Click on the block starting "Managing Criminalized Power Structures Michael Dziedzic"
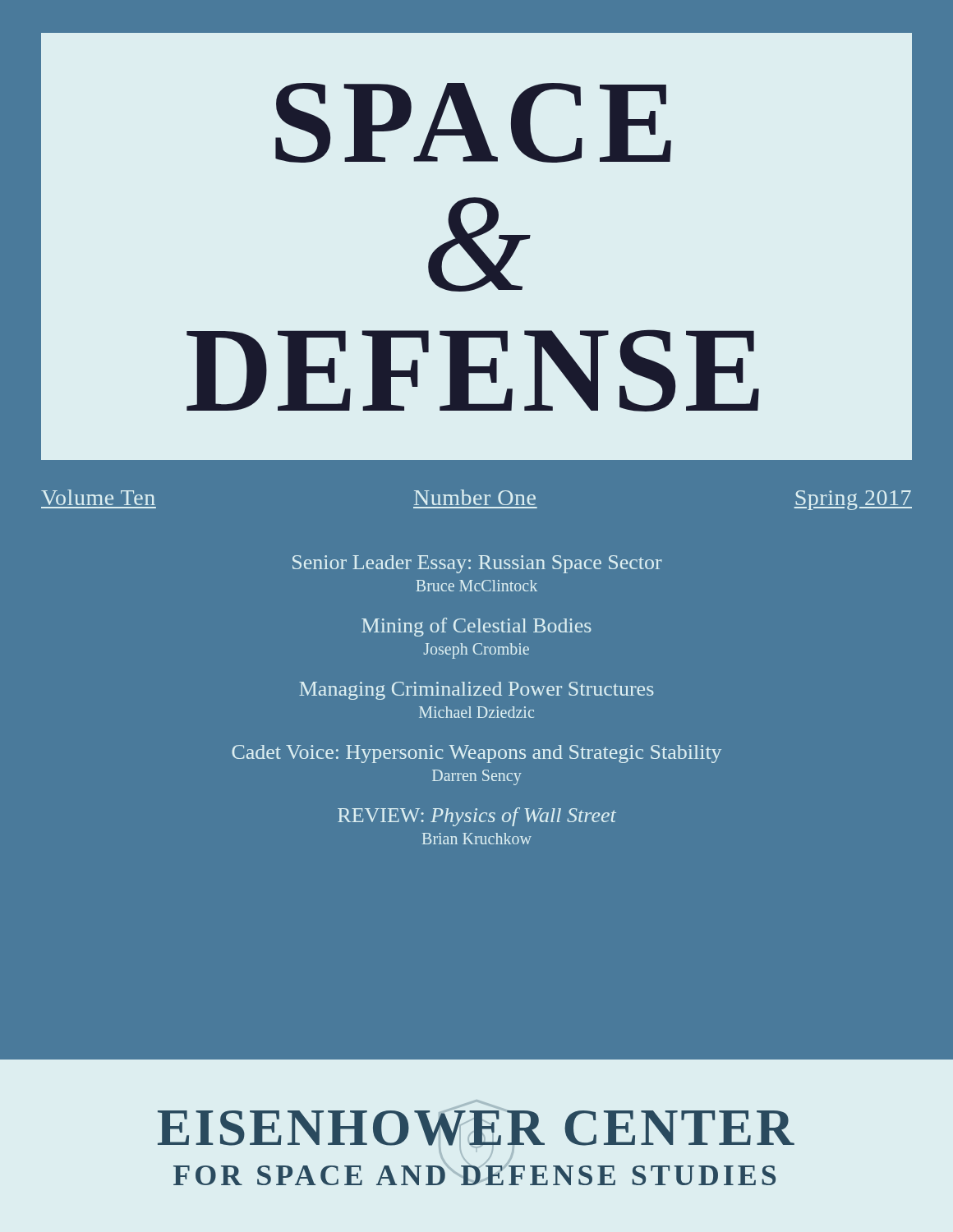The height and width of the screenshot is (1232, 953). pyautogui.click(x=476, y=699)
